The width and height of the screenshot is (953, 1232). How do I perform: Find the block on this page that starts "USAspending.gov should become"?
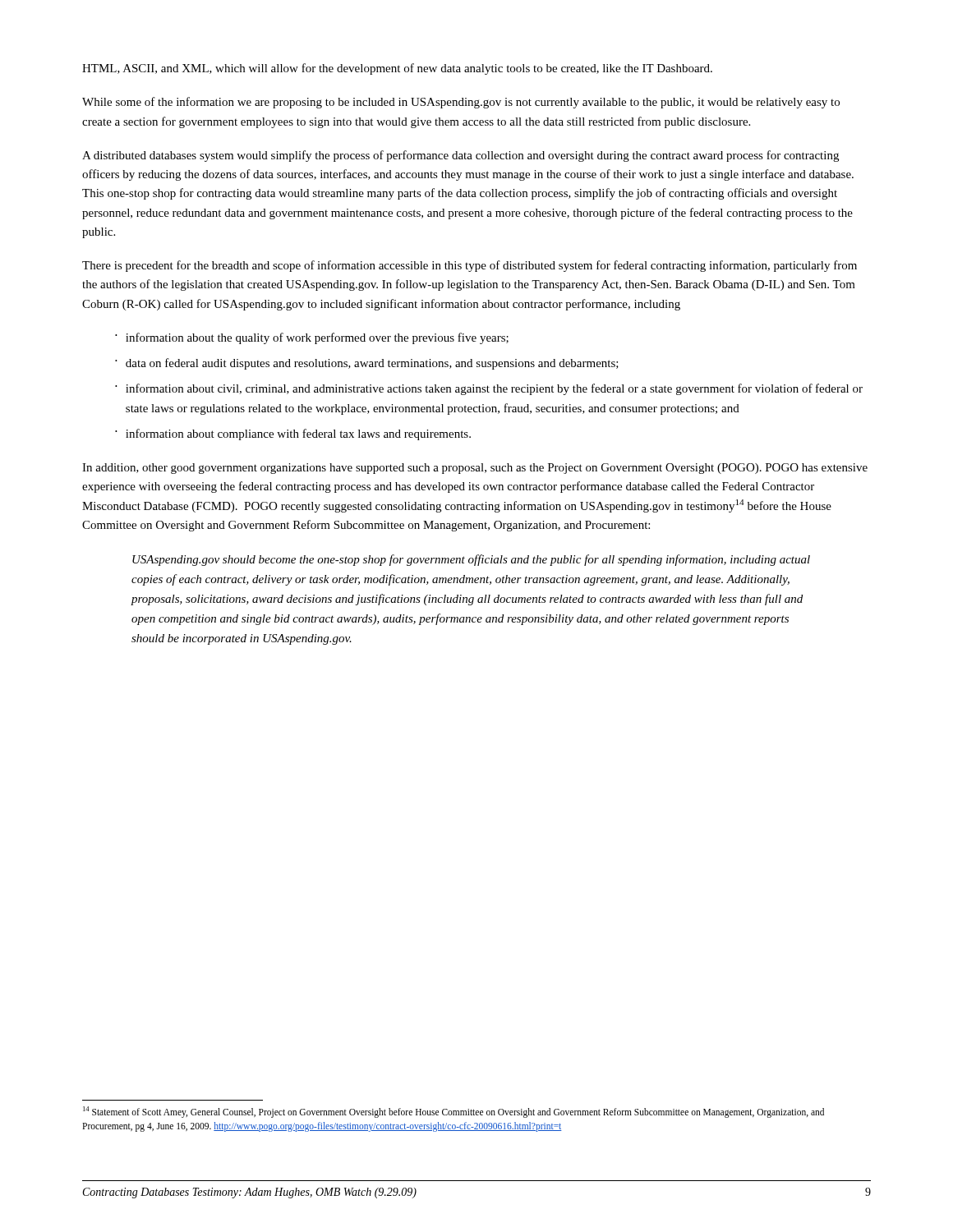point(471,599)
